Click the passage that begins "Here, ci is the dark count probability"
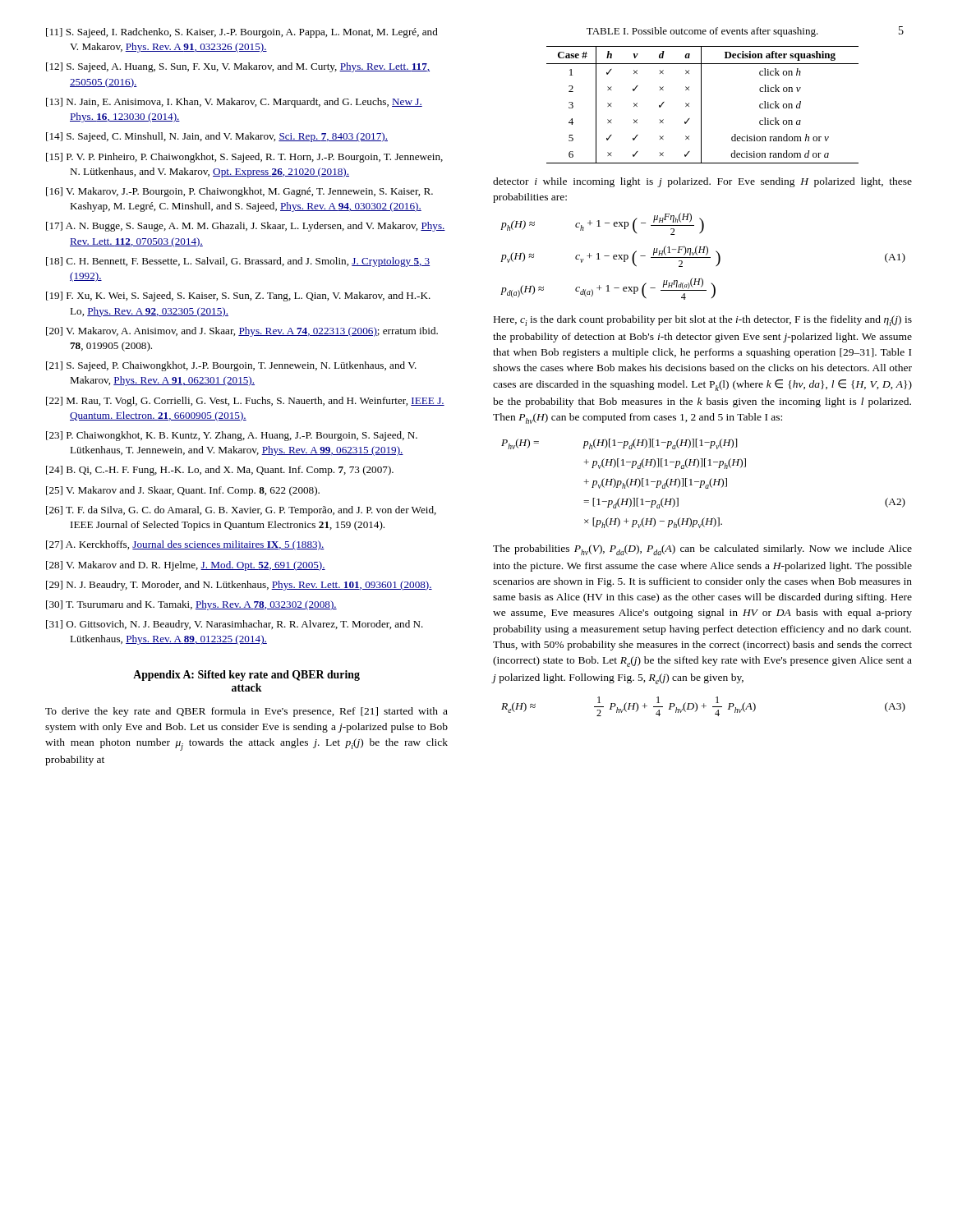The height and width of the screenshot is (1232, 953). click(x=702, y=369)
